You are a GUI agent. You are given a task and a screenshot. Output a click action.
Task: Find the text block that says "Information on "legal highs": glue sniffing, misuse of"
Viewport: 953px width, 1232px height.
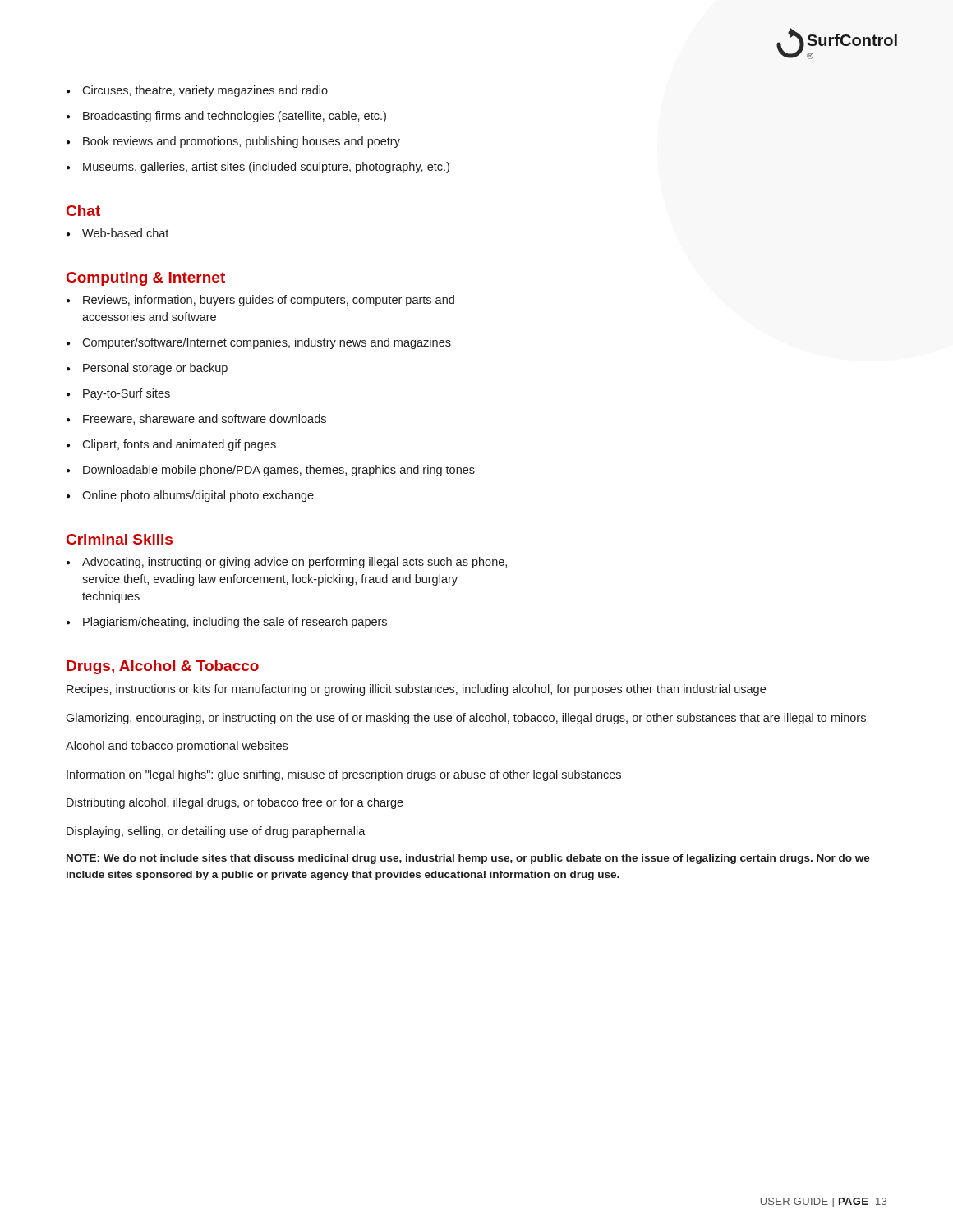click(x=344, y=774)
